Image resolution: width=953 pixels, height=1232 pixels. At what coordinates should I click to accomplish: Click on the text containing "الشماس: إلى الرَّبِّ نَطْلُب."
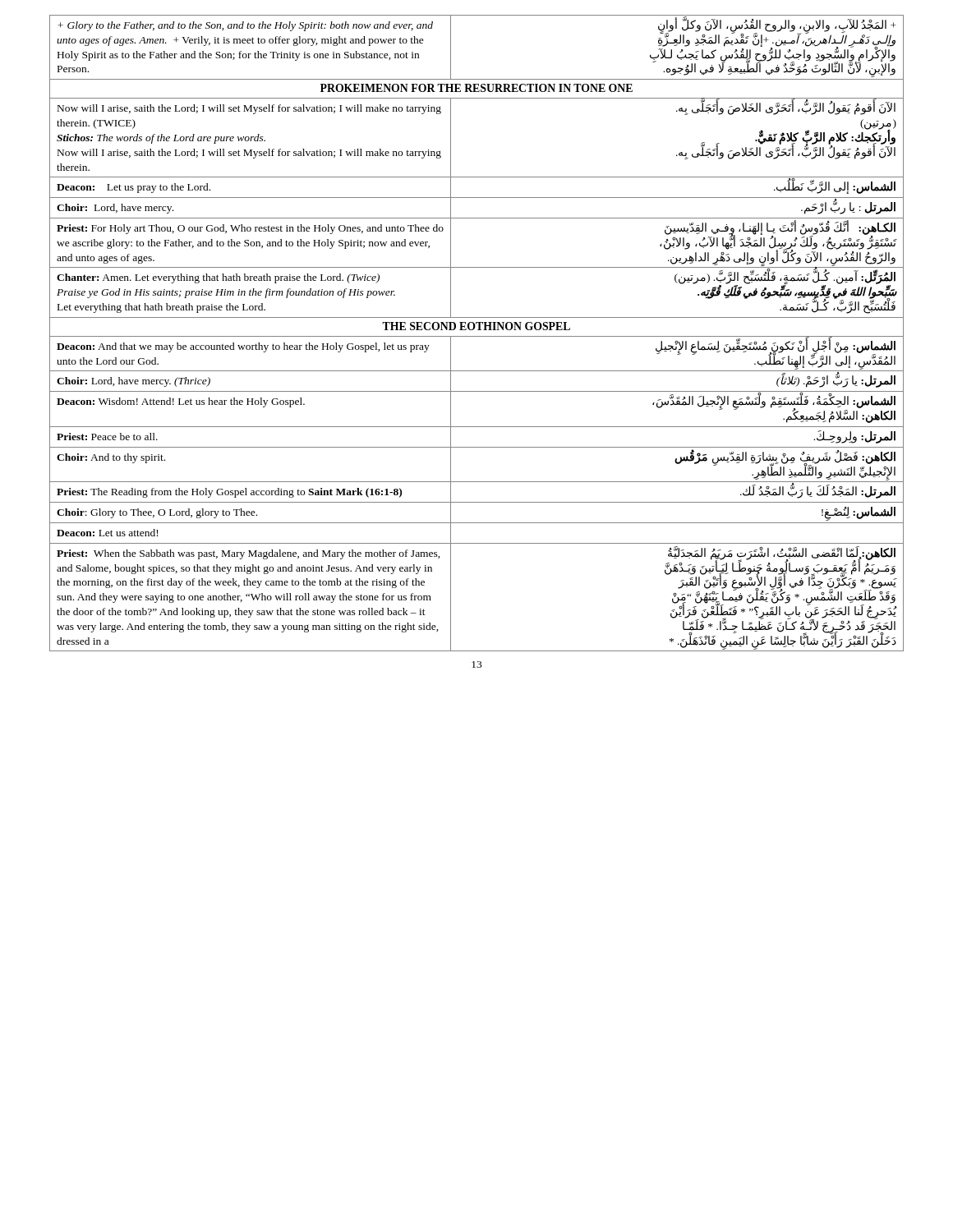(835, 187)
